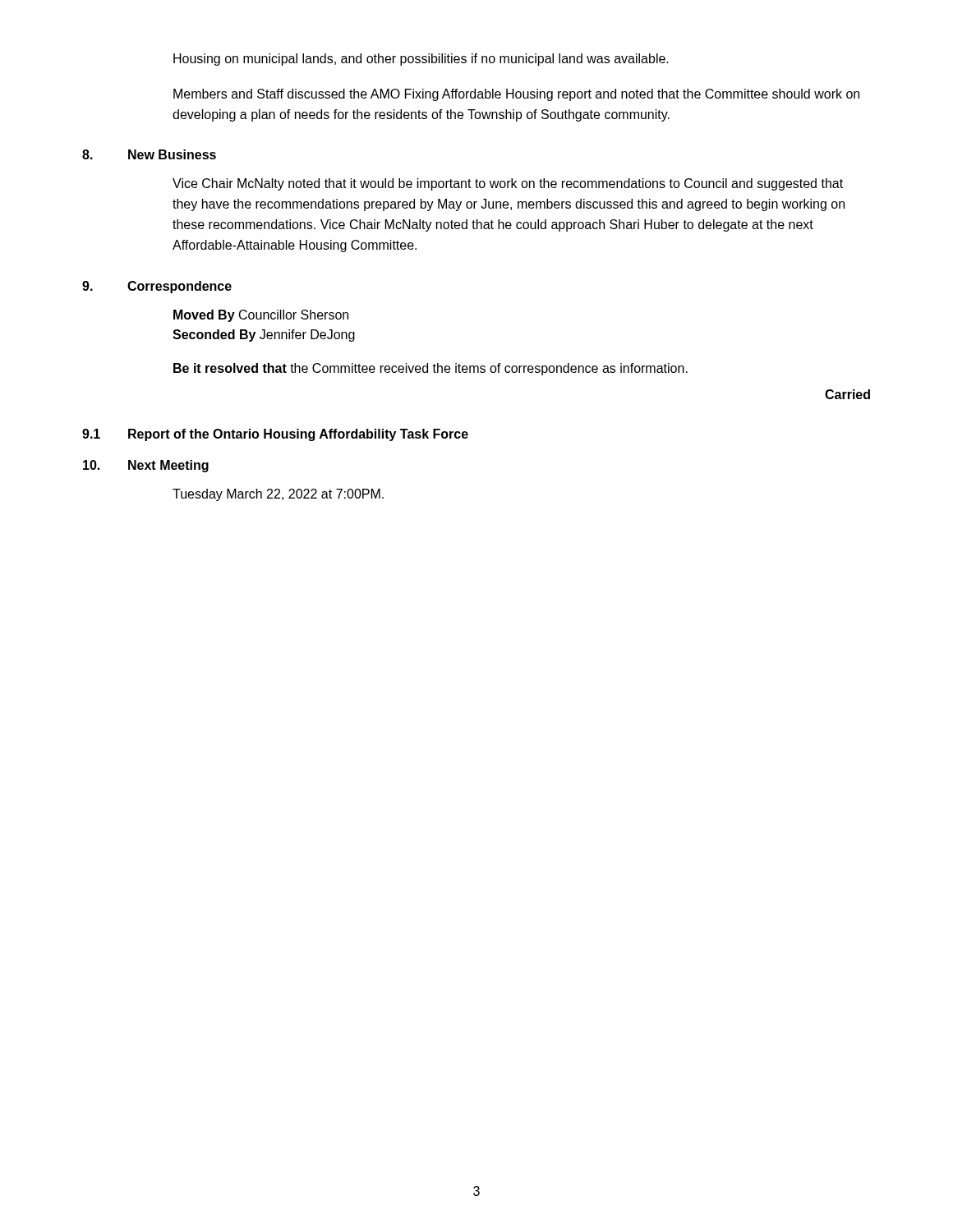Click on the block starting "10. Next Meeting"
This screenshot has width=953, height=1232.
tap(146, 466)
